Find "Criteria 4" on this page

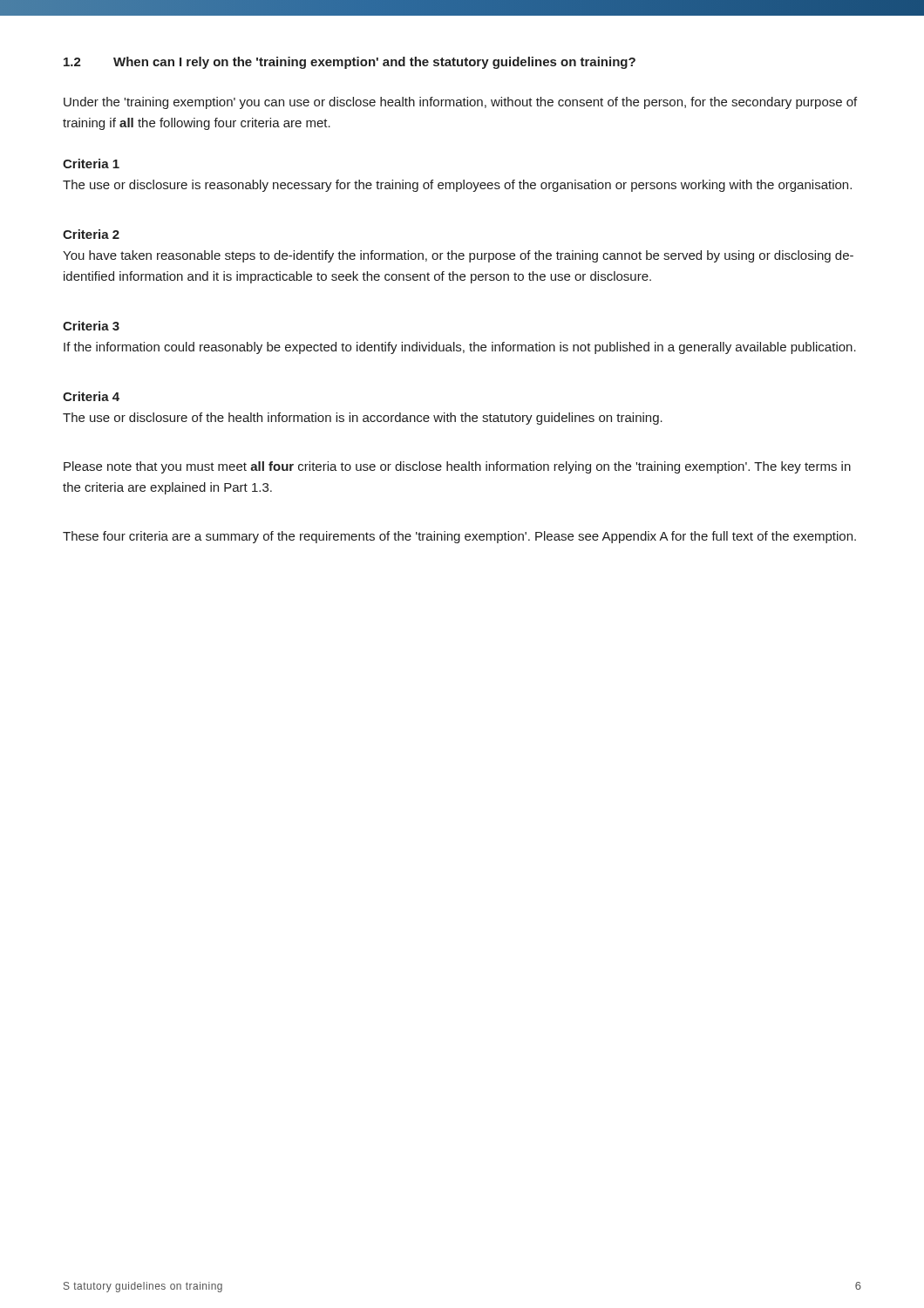(x=91, y=396)
